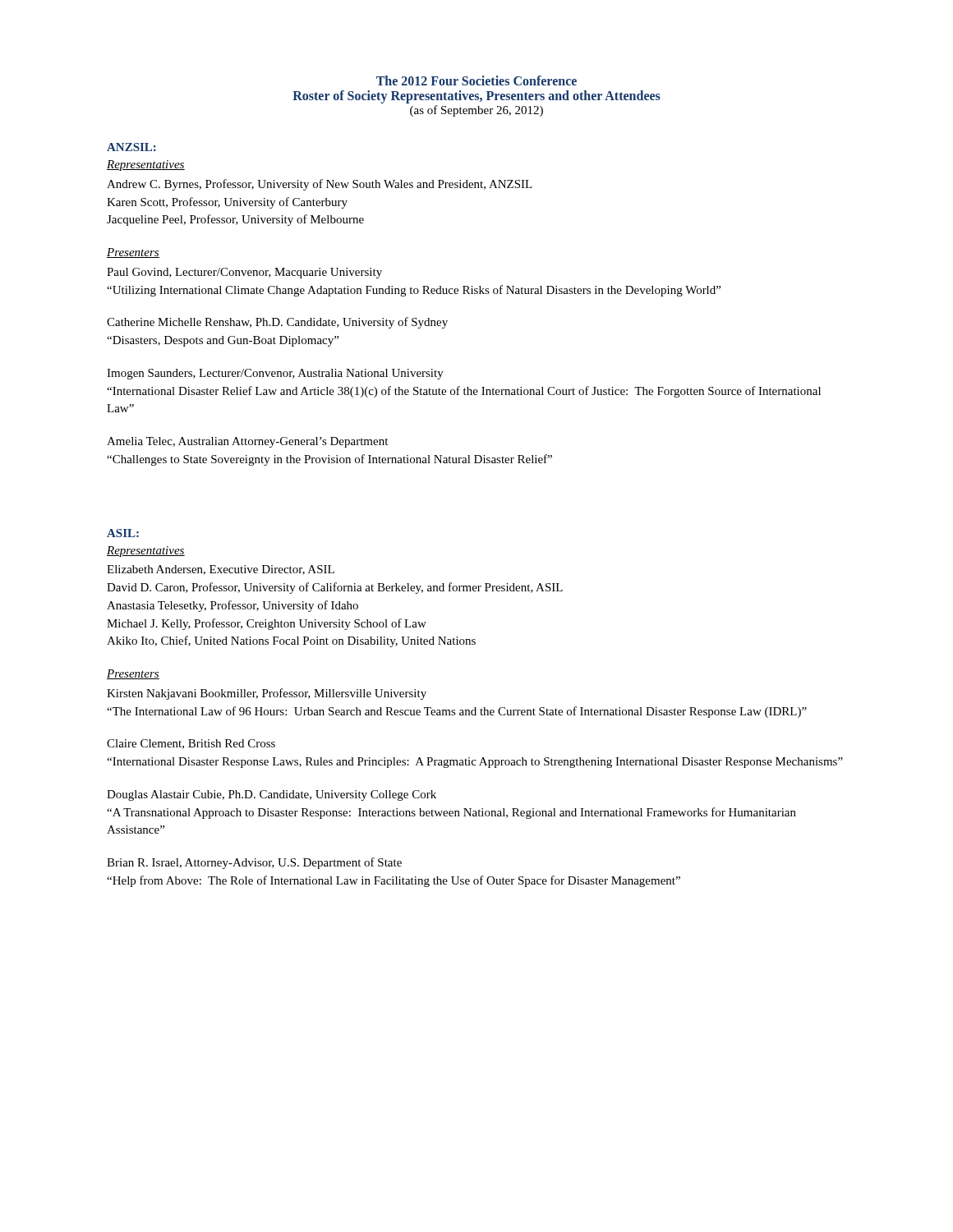Find the text block starting "Claire Clement, British Red Cross"
The image size is (953, 1232).
tap(475, 752)
